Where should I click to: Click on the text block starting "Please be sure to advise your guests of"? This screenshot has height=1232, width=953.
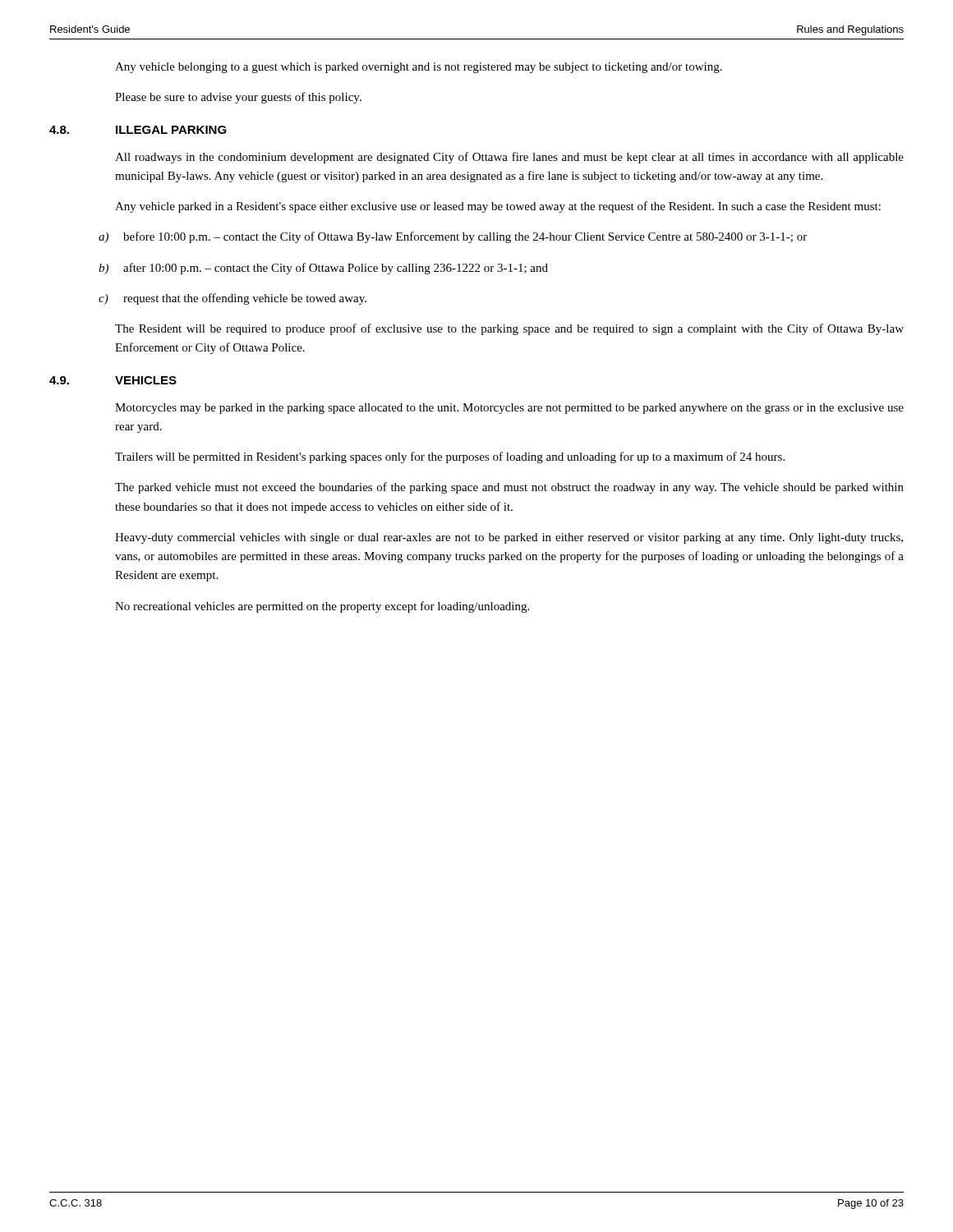tap(239, 97)
